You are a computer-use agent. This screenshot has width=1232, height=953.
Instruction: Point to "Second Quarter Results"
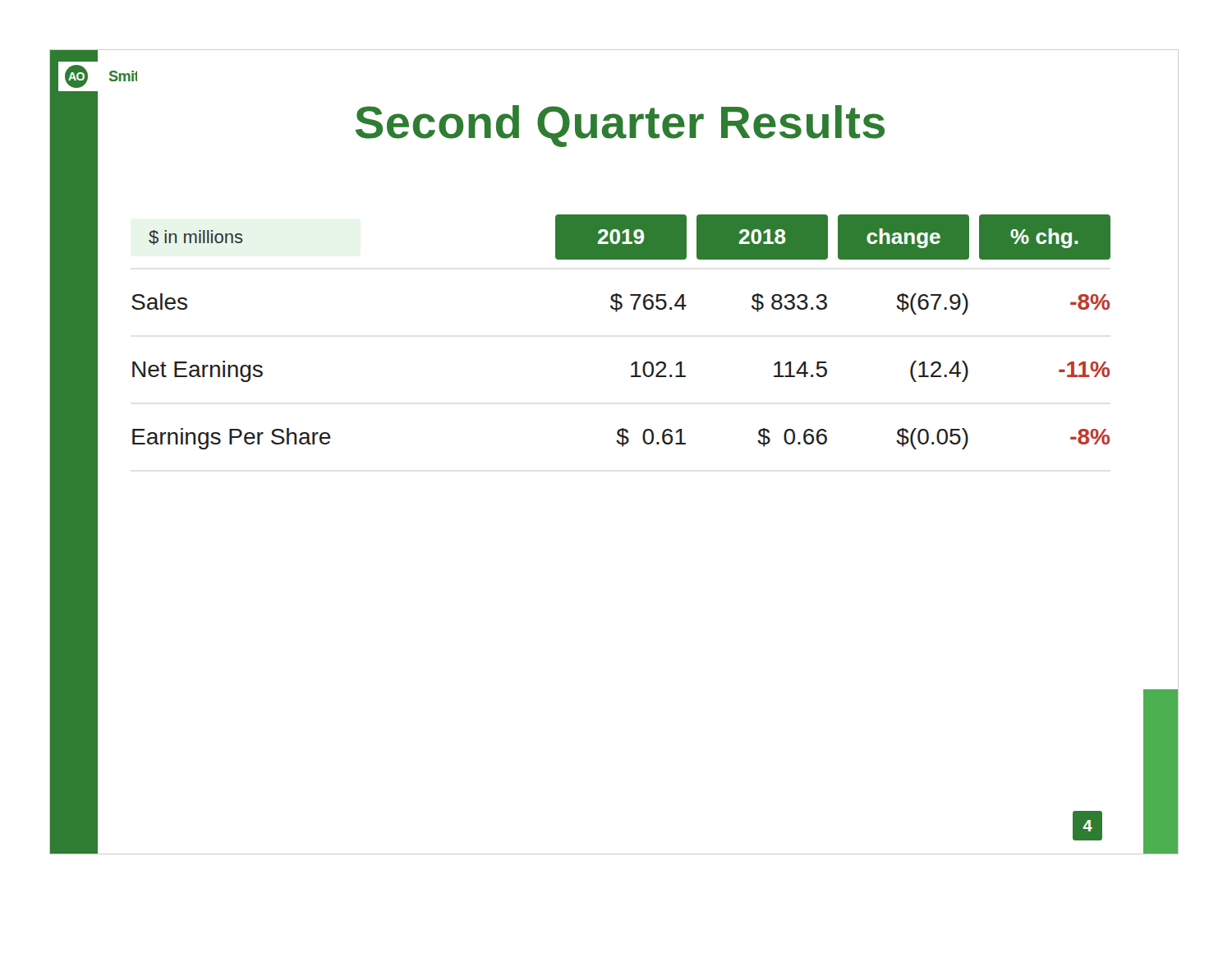pos(620,122)
